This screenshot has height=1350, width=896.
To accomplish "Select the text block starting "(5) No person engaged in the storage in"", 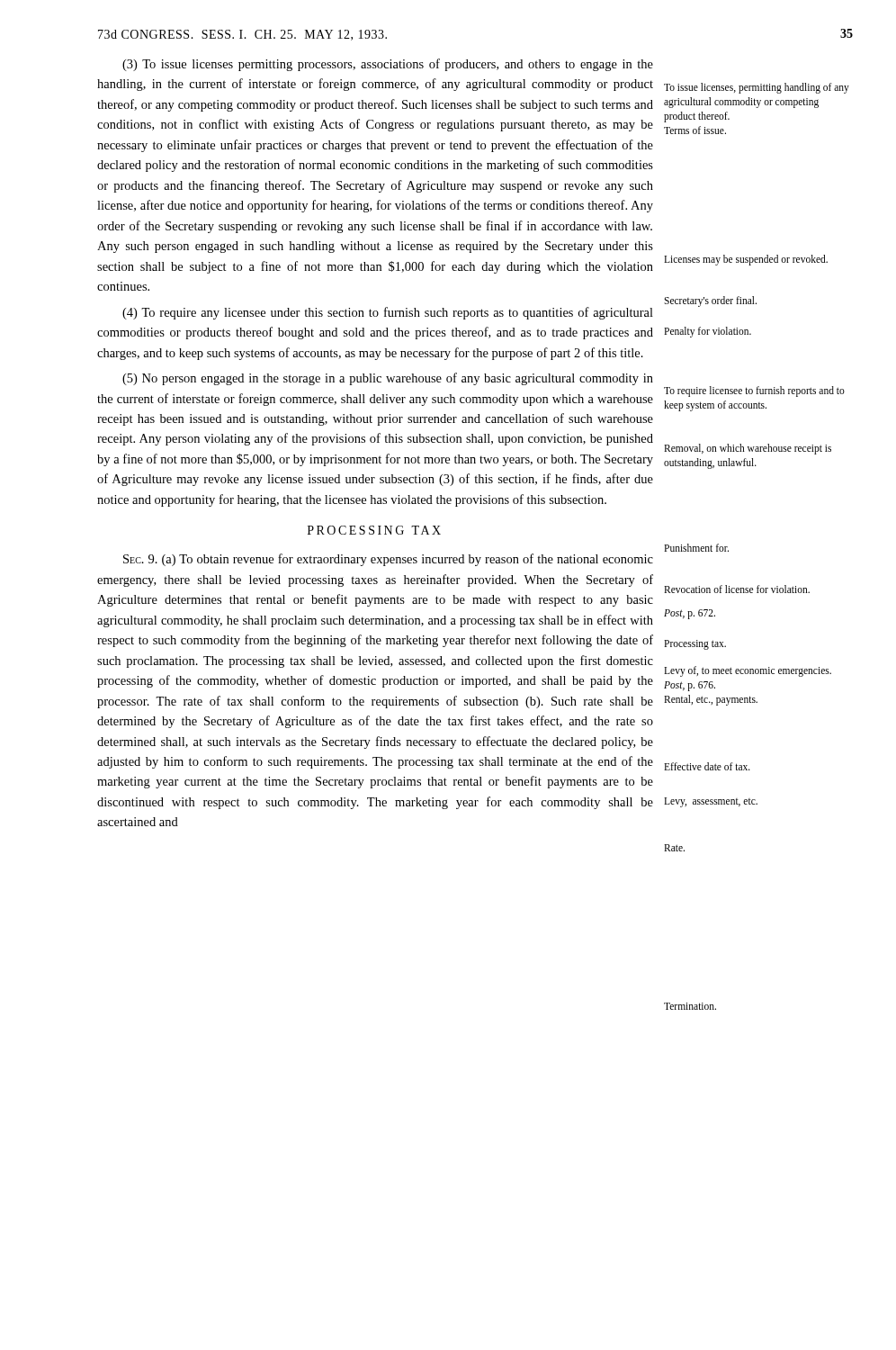I will [x=375, y=439].
